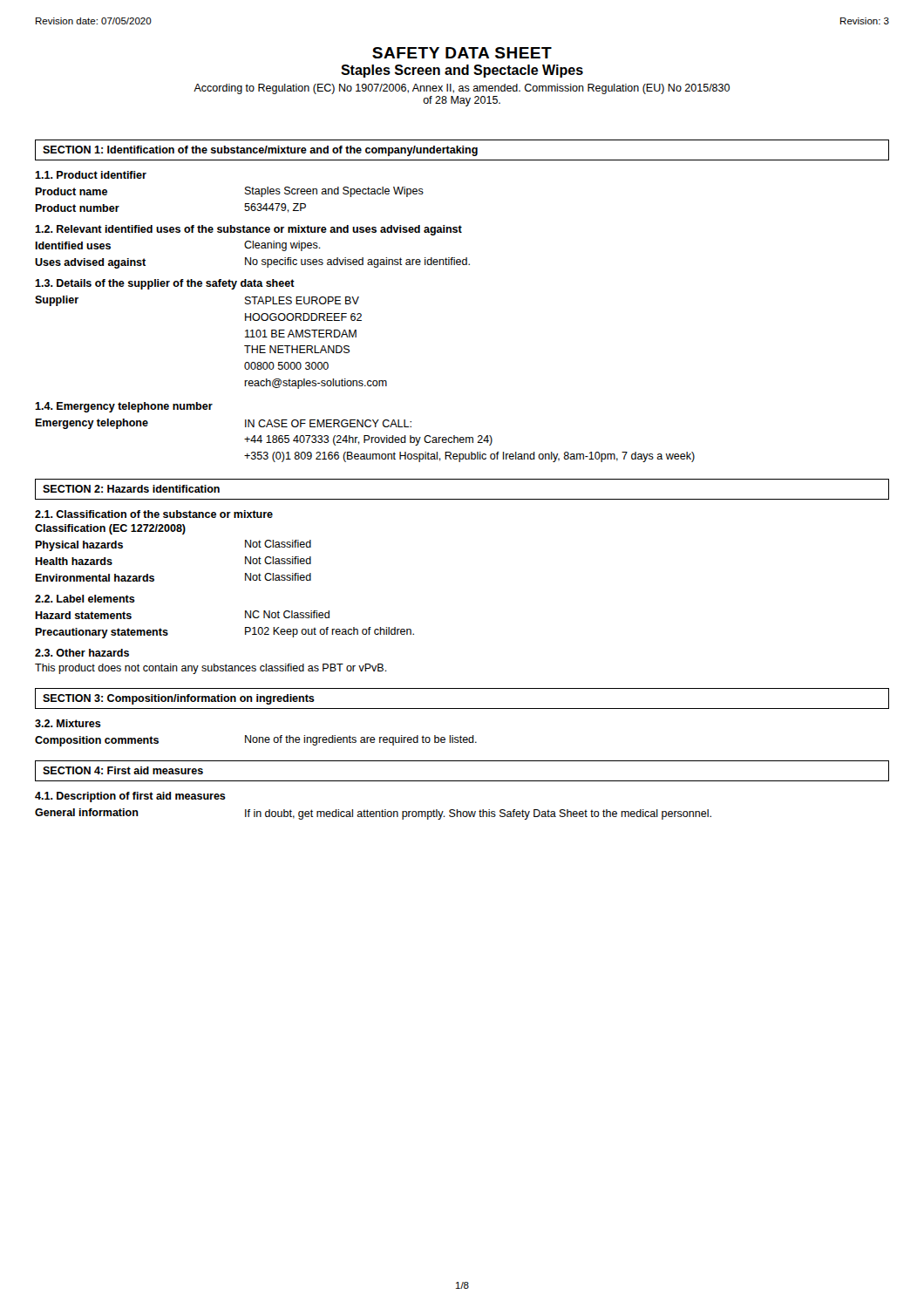Click on the text block that says "Composition comments None of the ingredients are required"
Viewport: 924px width, 1308px height.
tap(462, 740)
